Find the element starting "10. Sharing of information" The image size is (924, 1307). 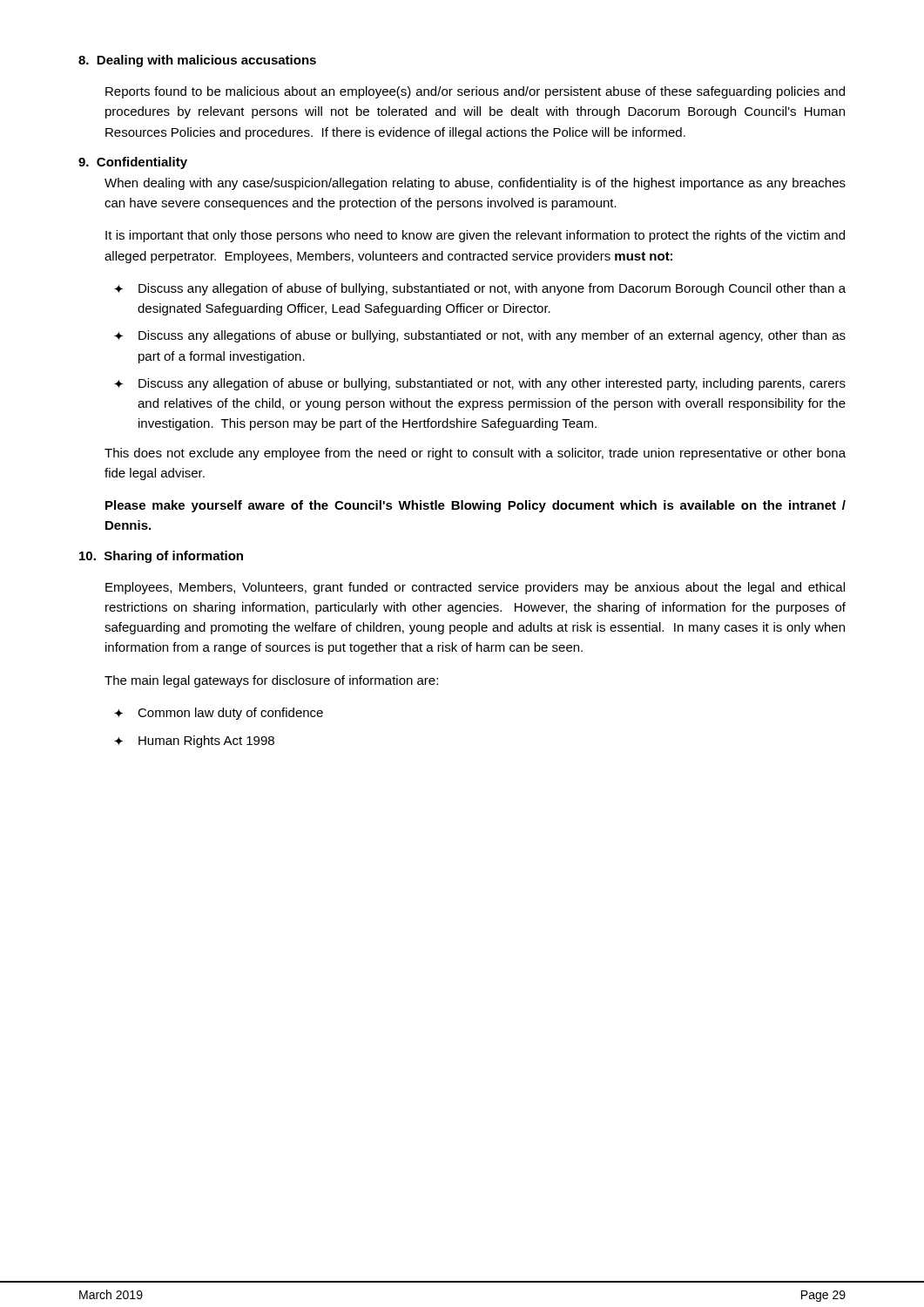161,555
